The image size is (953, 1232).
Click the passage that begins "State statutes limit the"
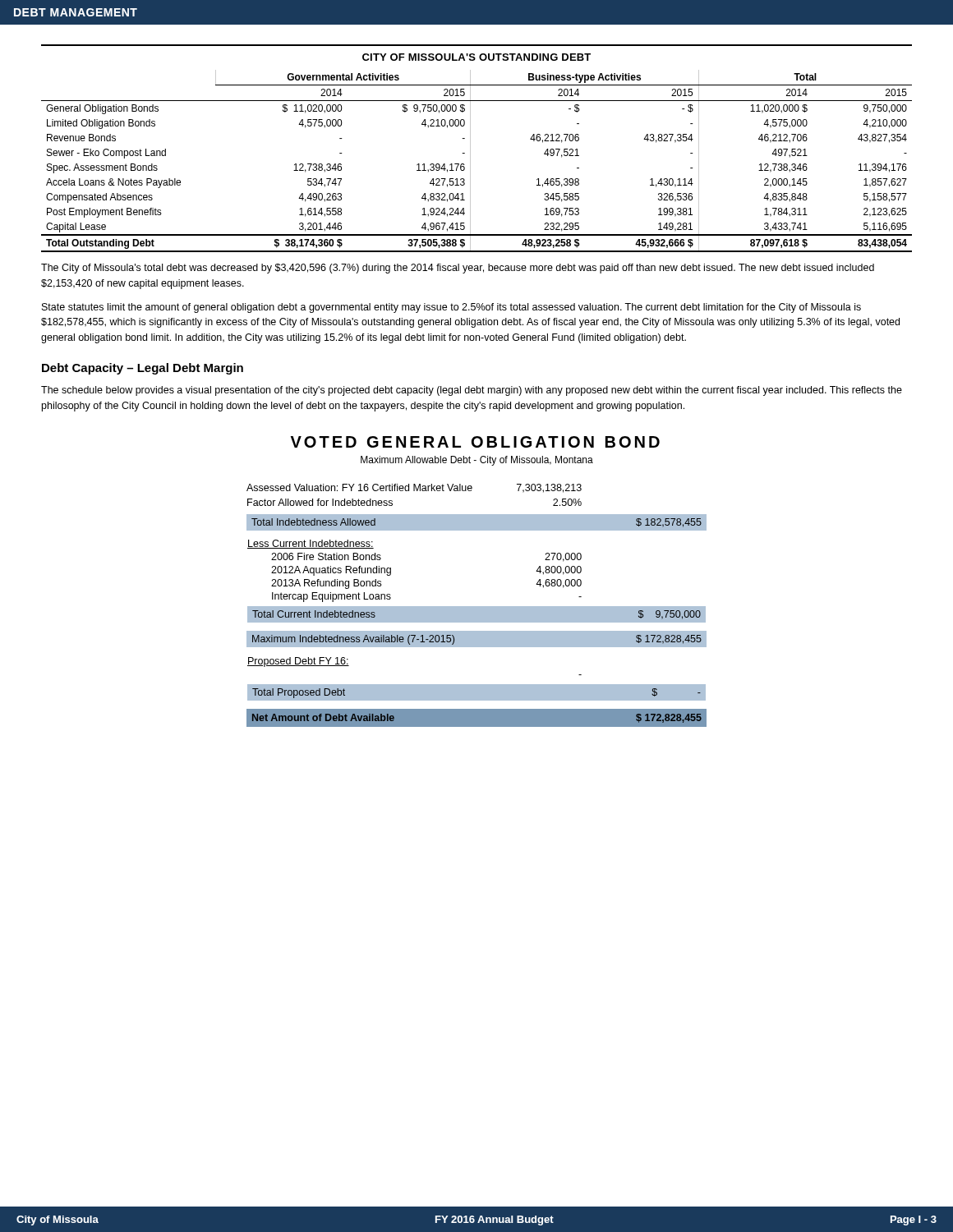coord(471,322)
